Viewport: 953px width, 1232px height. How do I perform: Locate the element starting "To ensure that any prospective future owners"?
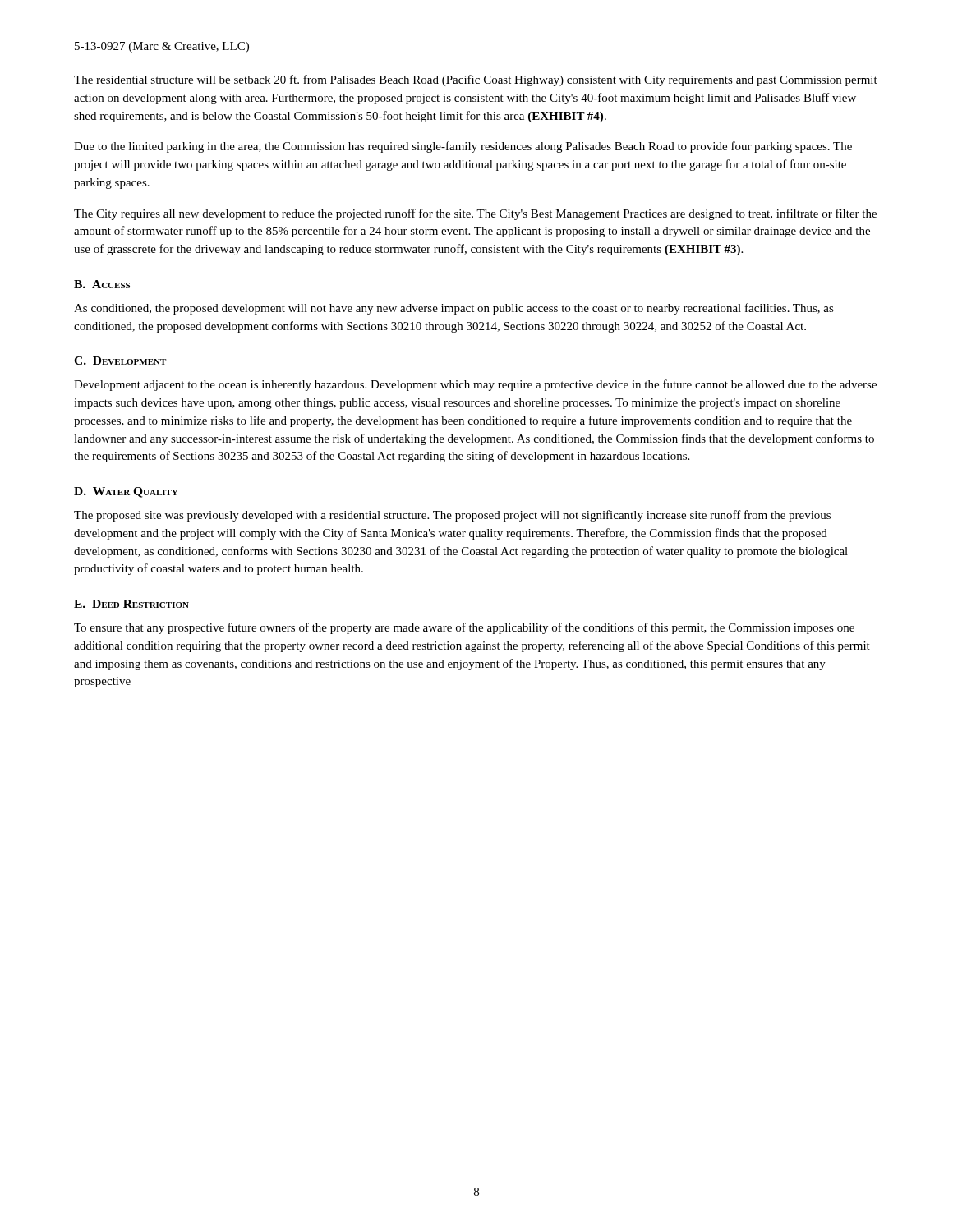click(x=476, y=655)
